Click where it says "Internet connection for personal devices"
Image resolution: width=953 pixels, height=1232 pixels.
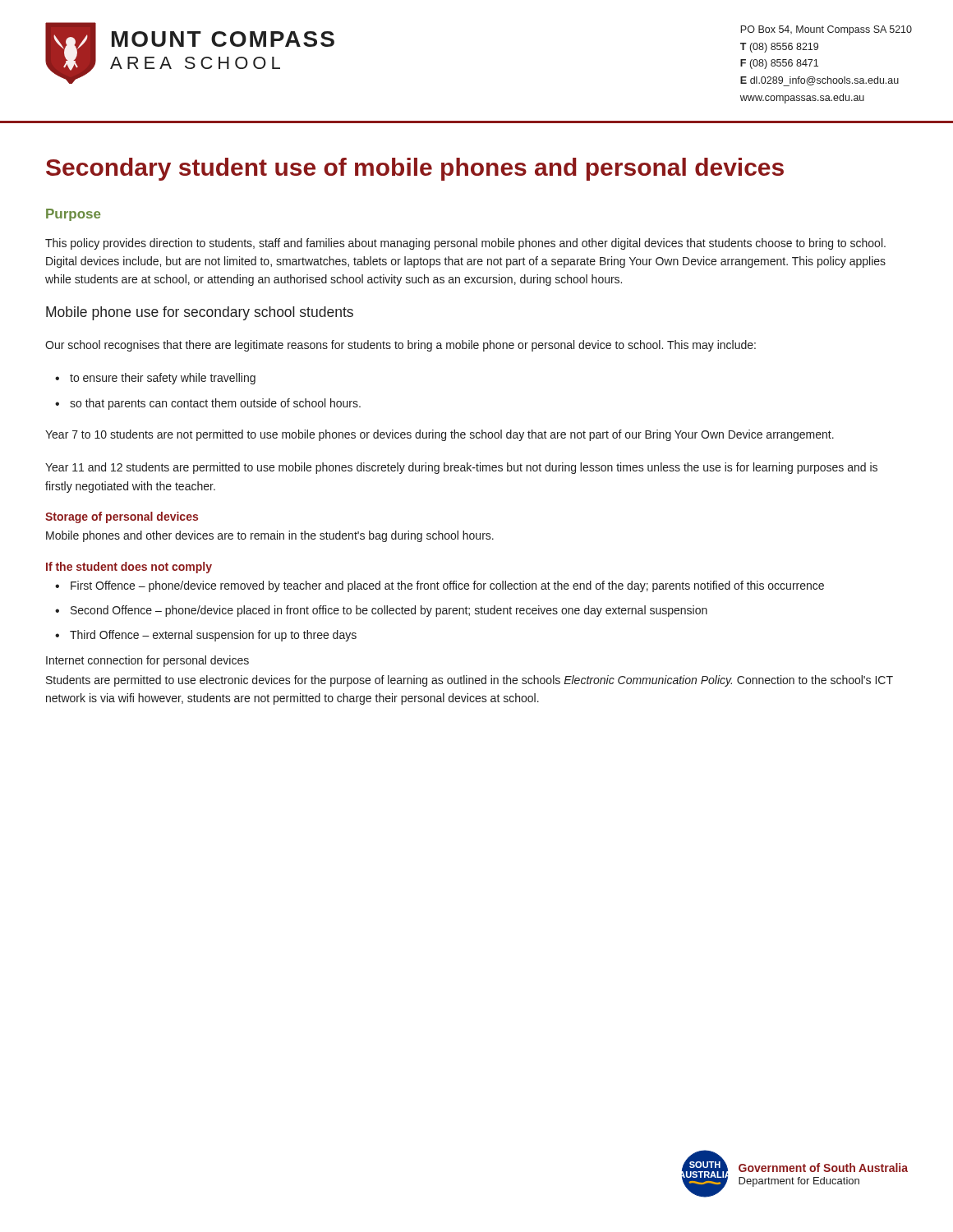coord(147,661)
